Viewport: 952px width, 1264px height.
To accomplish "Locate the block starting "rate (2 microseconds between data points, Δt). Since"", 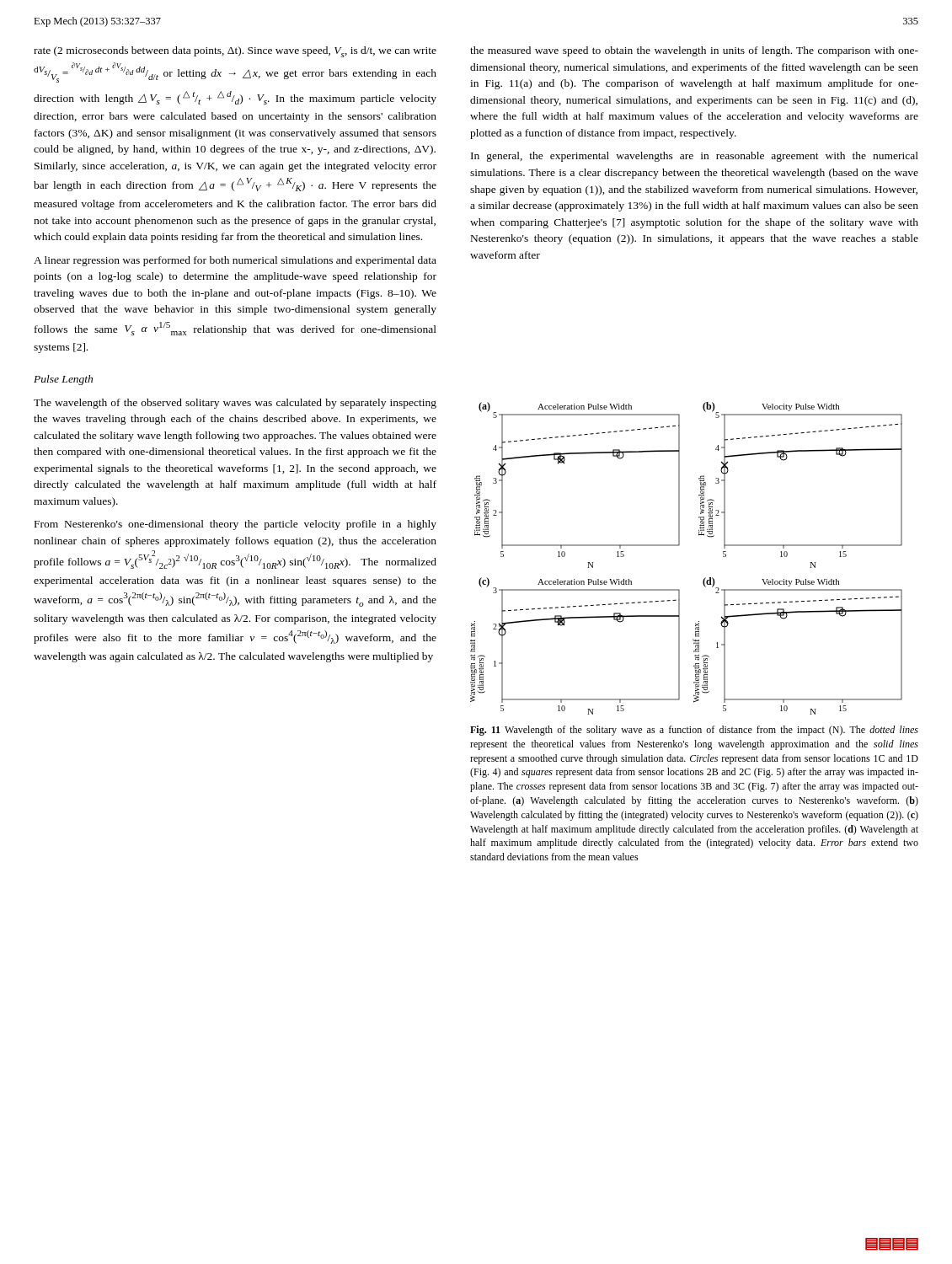I will (235, 143).
